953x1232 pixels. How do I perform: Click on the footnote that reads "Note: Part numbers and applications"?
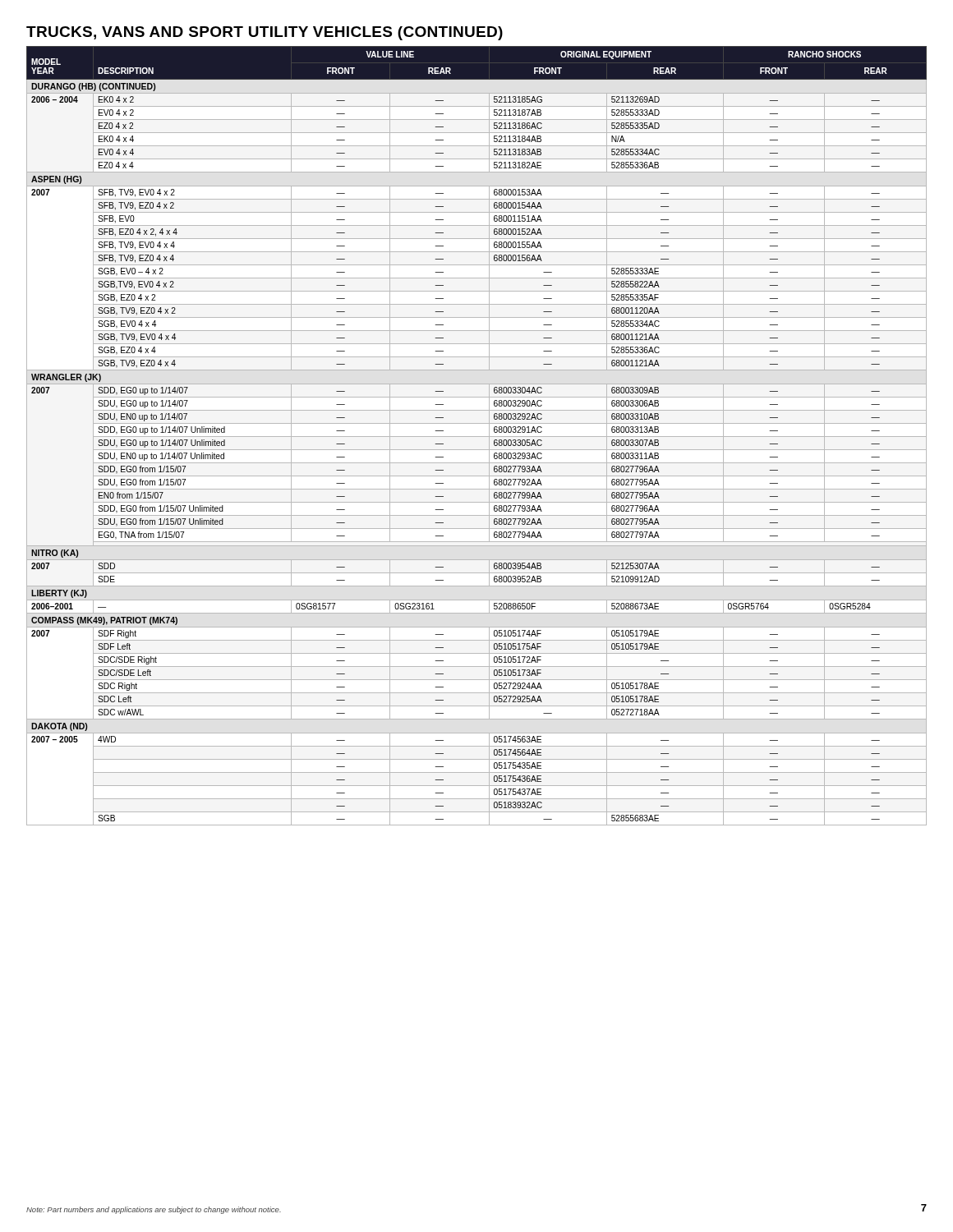[x=154, y=1209]
